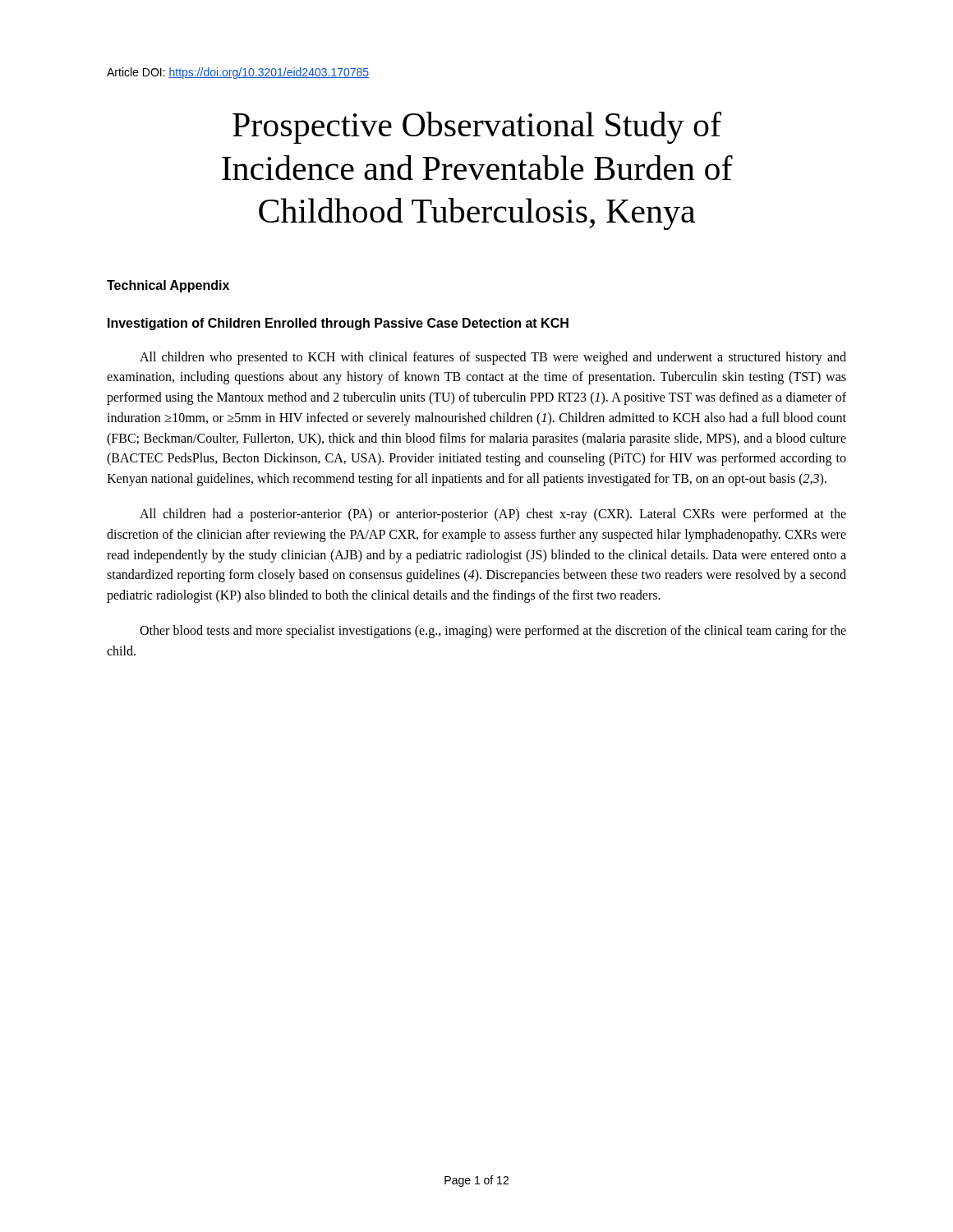Find the text block containing "All children had a posterior-anterior (PA) or anterior-posterior"
Screen dimensions: 1232x953
coord(476,555)
